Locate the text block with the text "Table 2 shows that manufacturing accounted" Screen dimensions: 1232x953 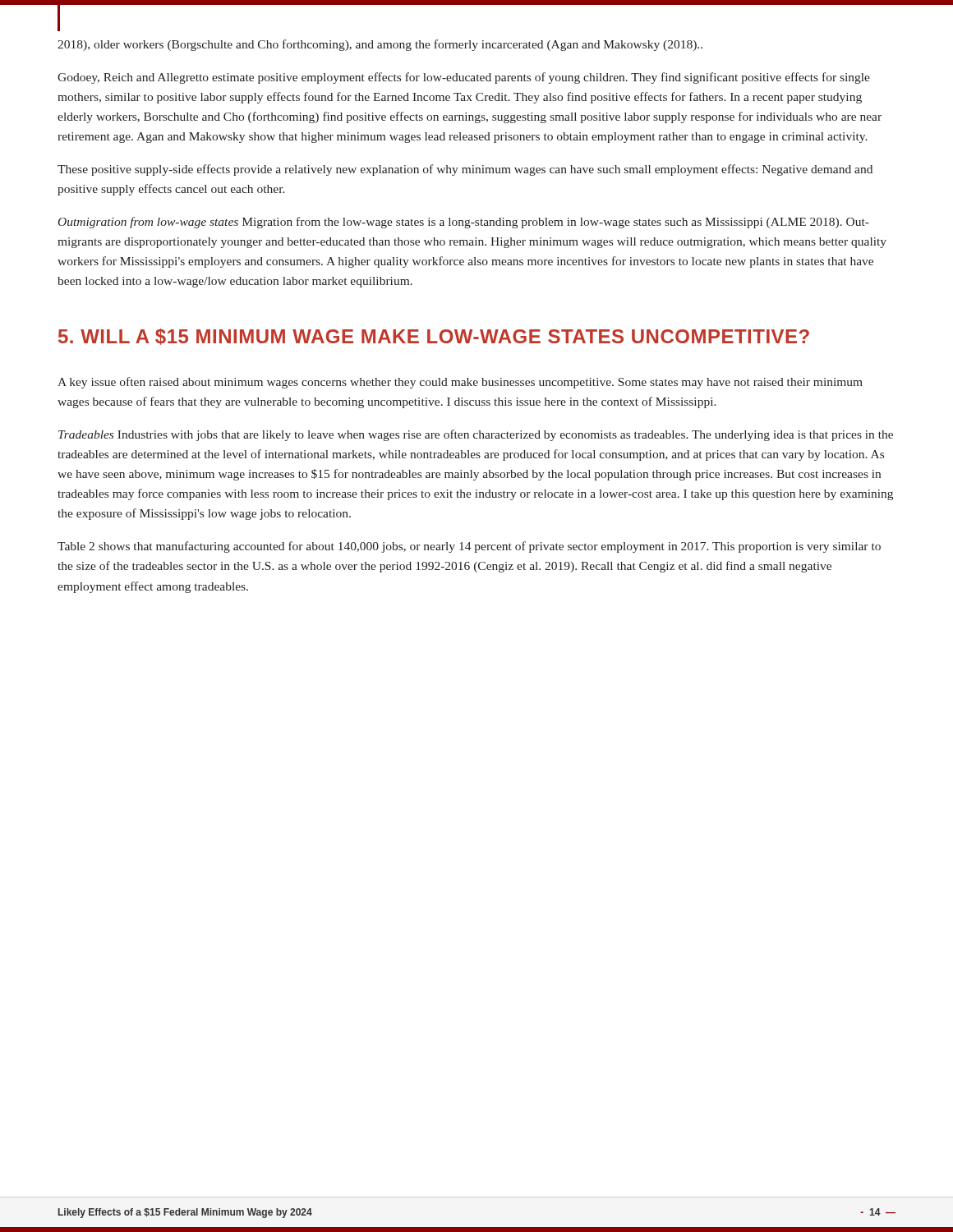(x=469, y=566)
